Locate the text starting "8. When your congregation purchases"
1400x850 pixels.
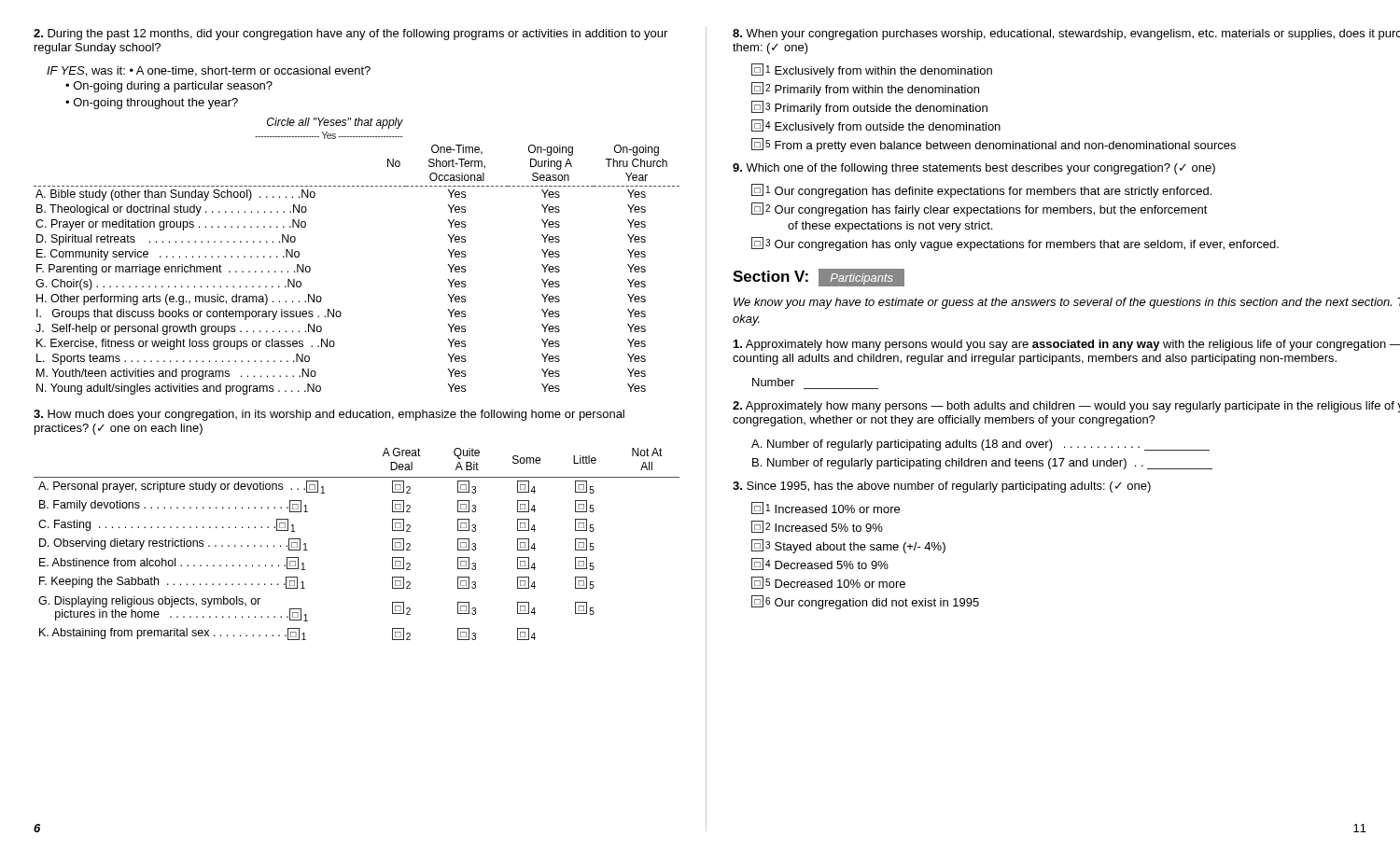point(1066,40)
